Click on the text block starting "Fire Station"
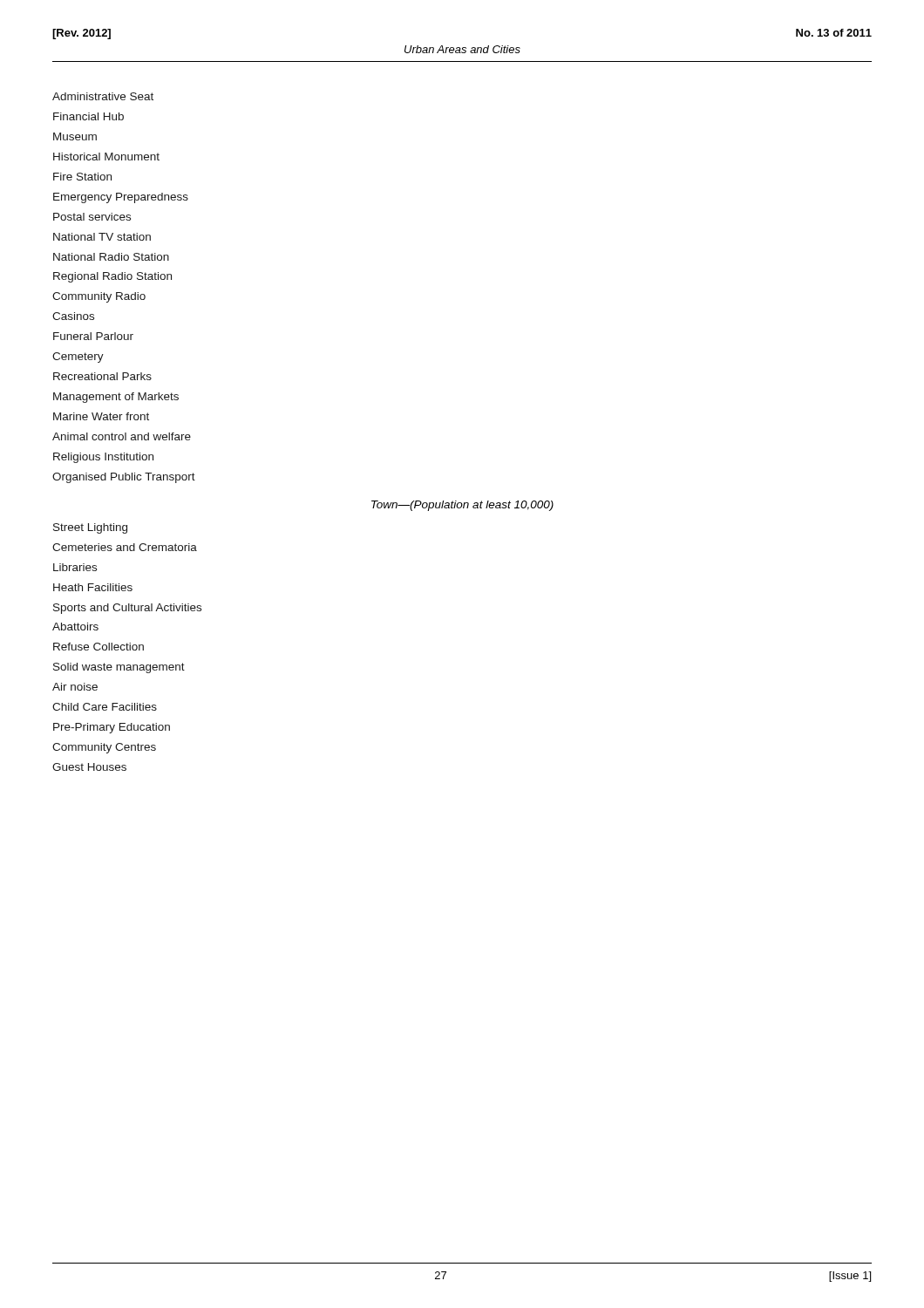This screenshot has width=924, height=1308. 82,176
